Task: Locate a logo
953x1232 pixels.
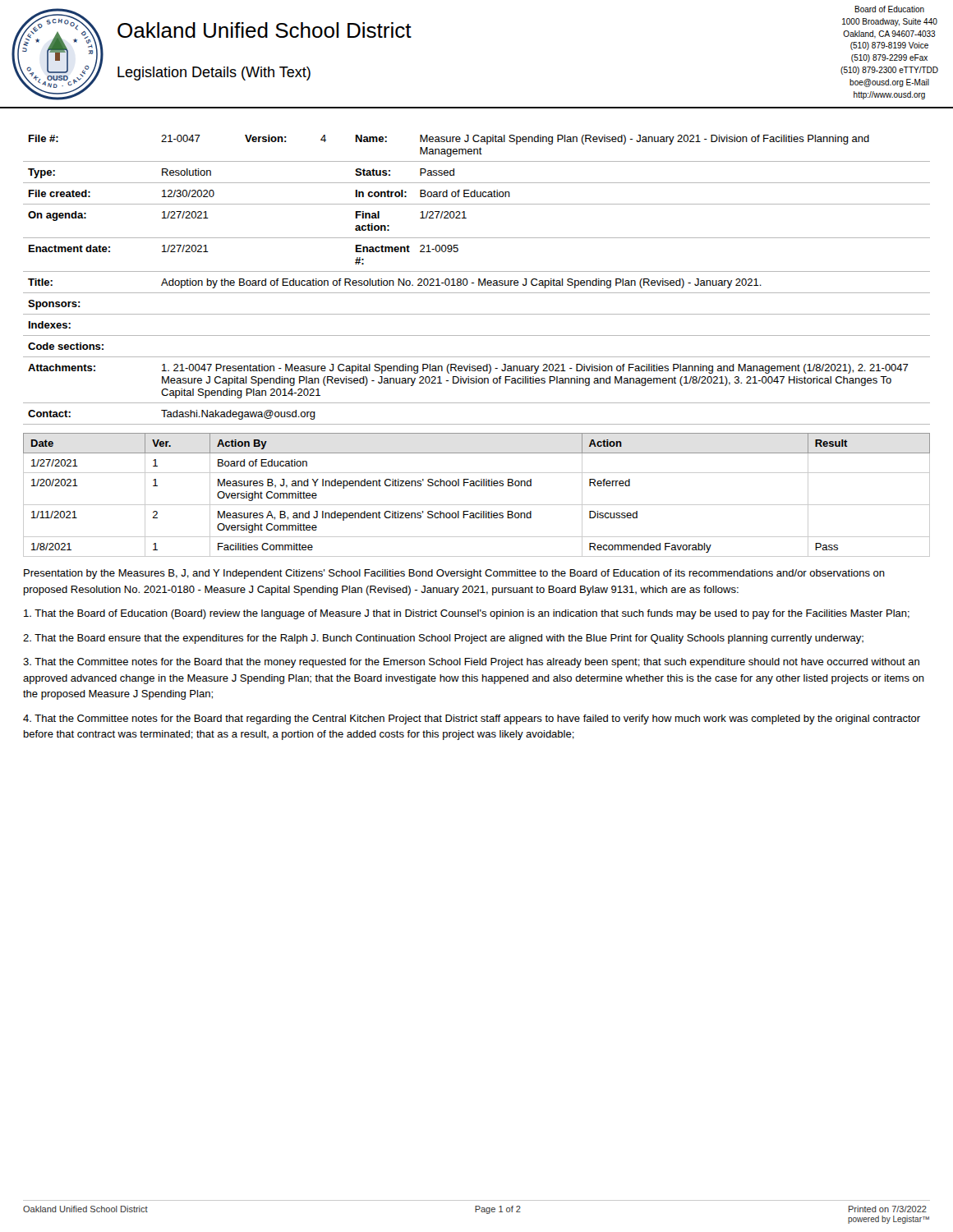Action: pyautogui.click(x=58, y=54)
